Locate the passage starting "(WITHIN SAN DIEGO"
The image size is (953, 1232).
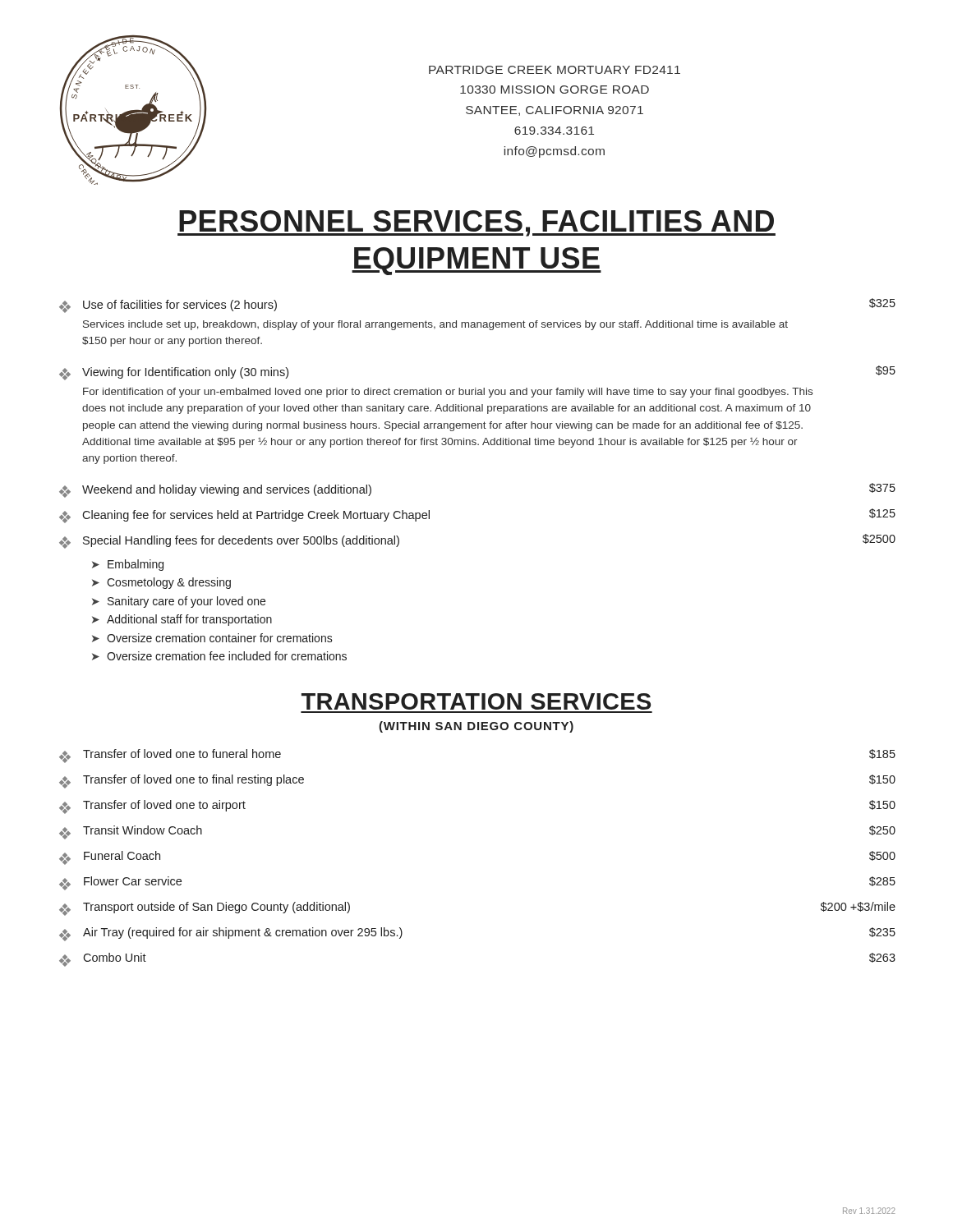[x=476, y=726]
